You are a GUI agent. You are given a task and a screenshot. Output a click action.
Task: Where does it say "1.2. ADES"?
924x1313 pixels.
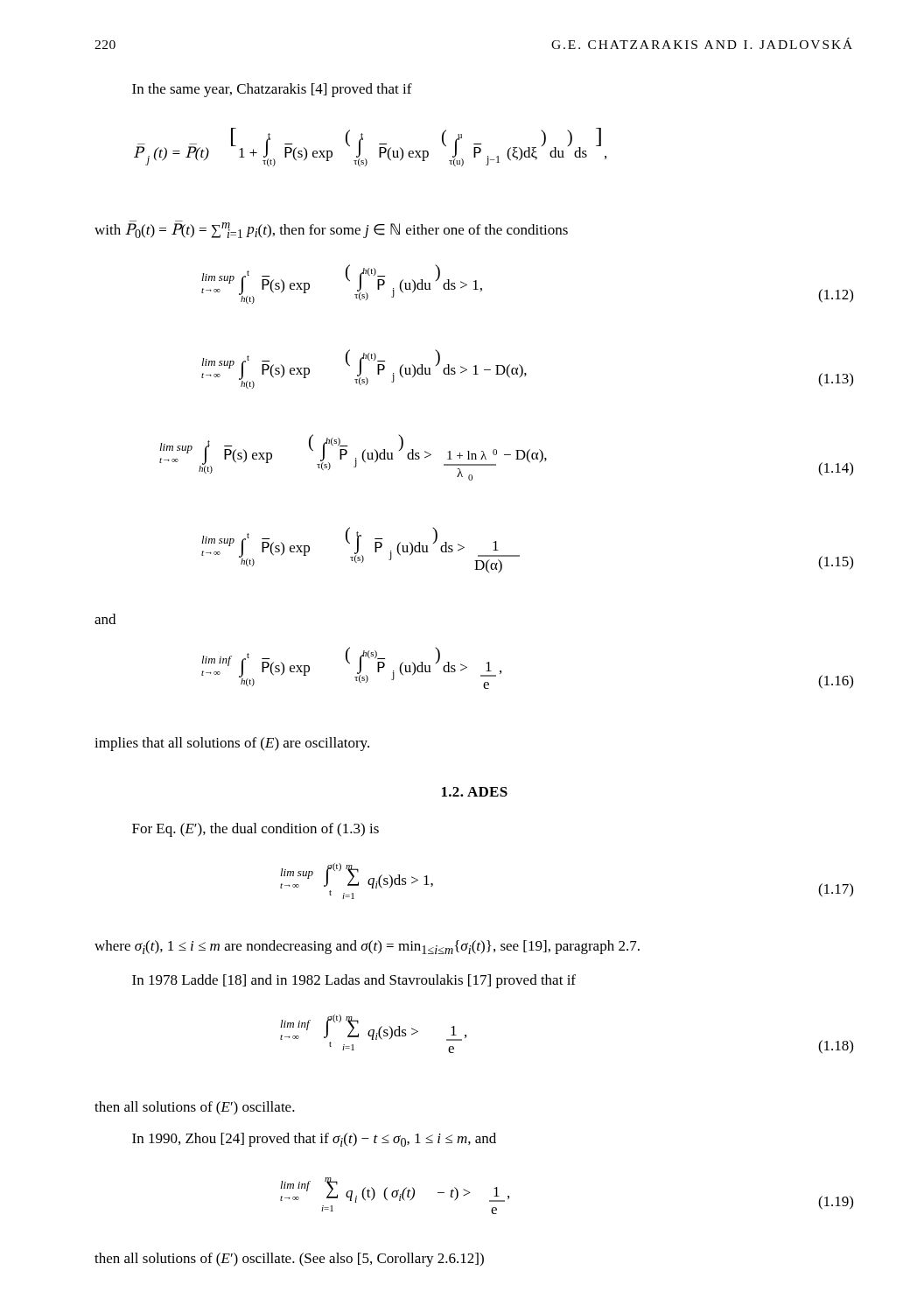click(474, 791)
